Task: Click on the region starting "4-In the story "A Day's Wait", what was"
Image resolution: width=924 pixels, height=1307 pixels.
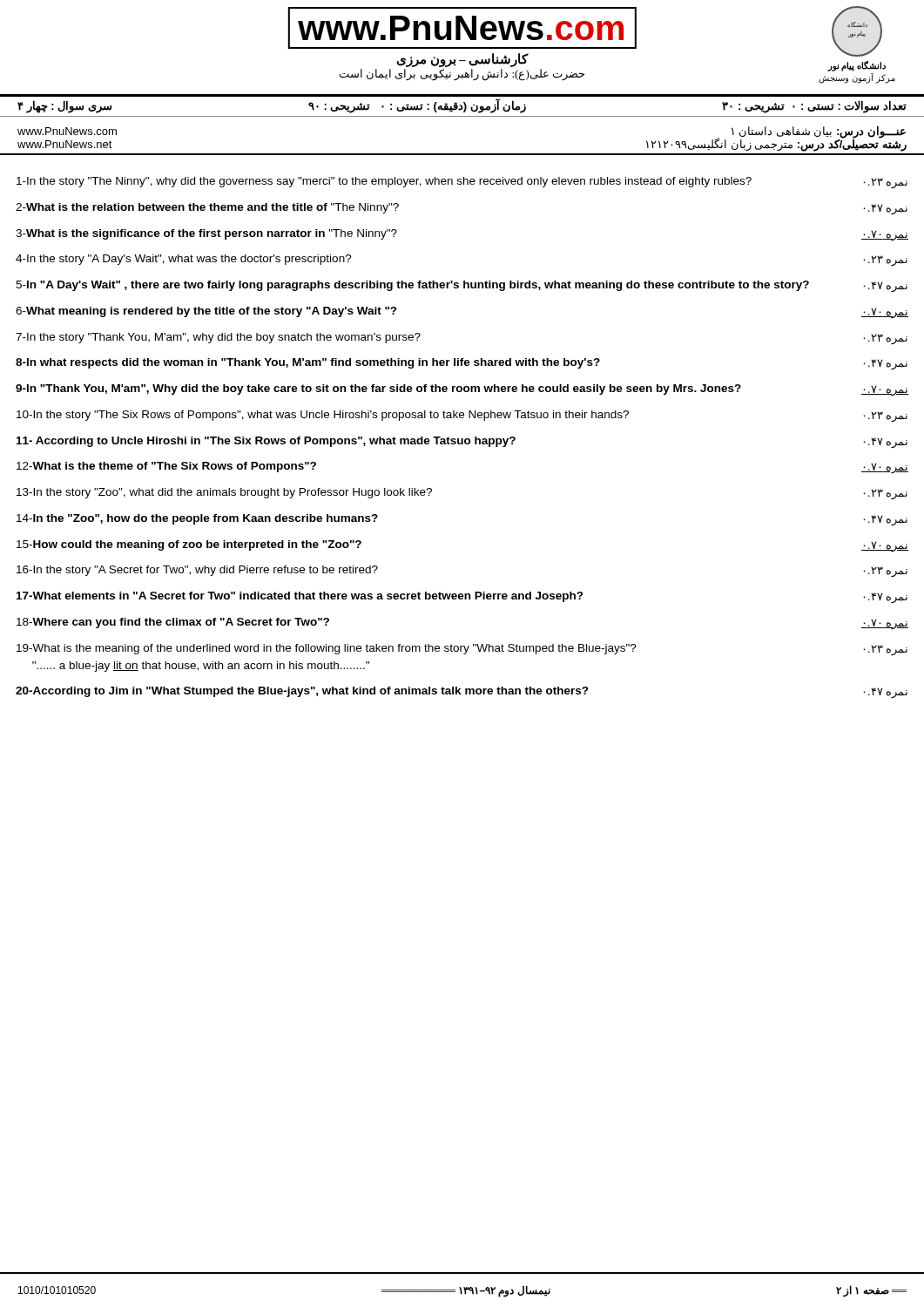Action: 182,260
